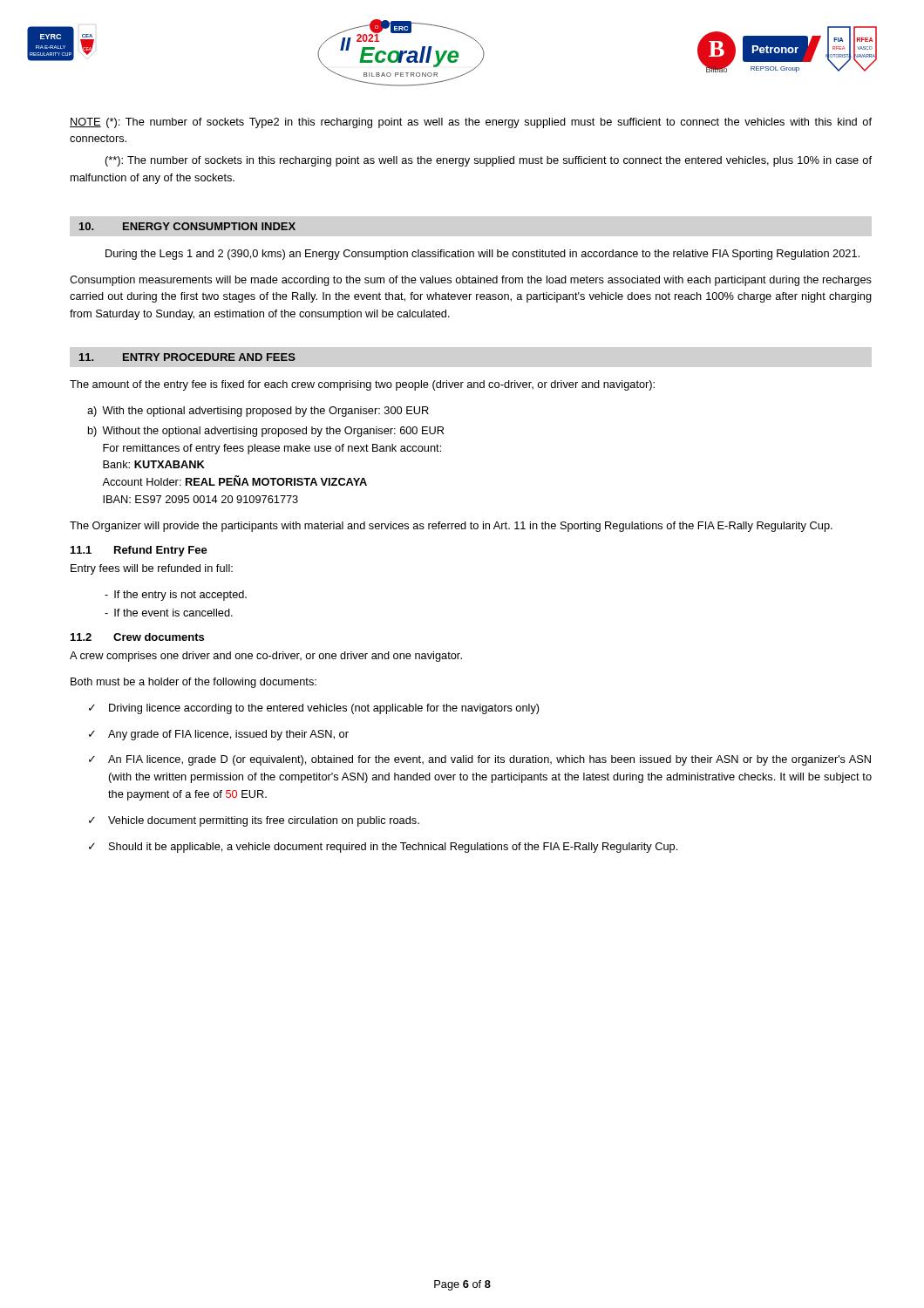Point to the block beginning "a) With the optional advertising proposed"

pos(258,411)
